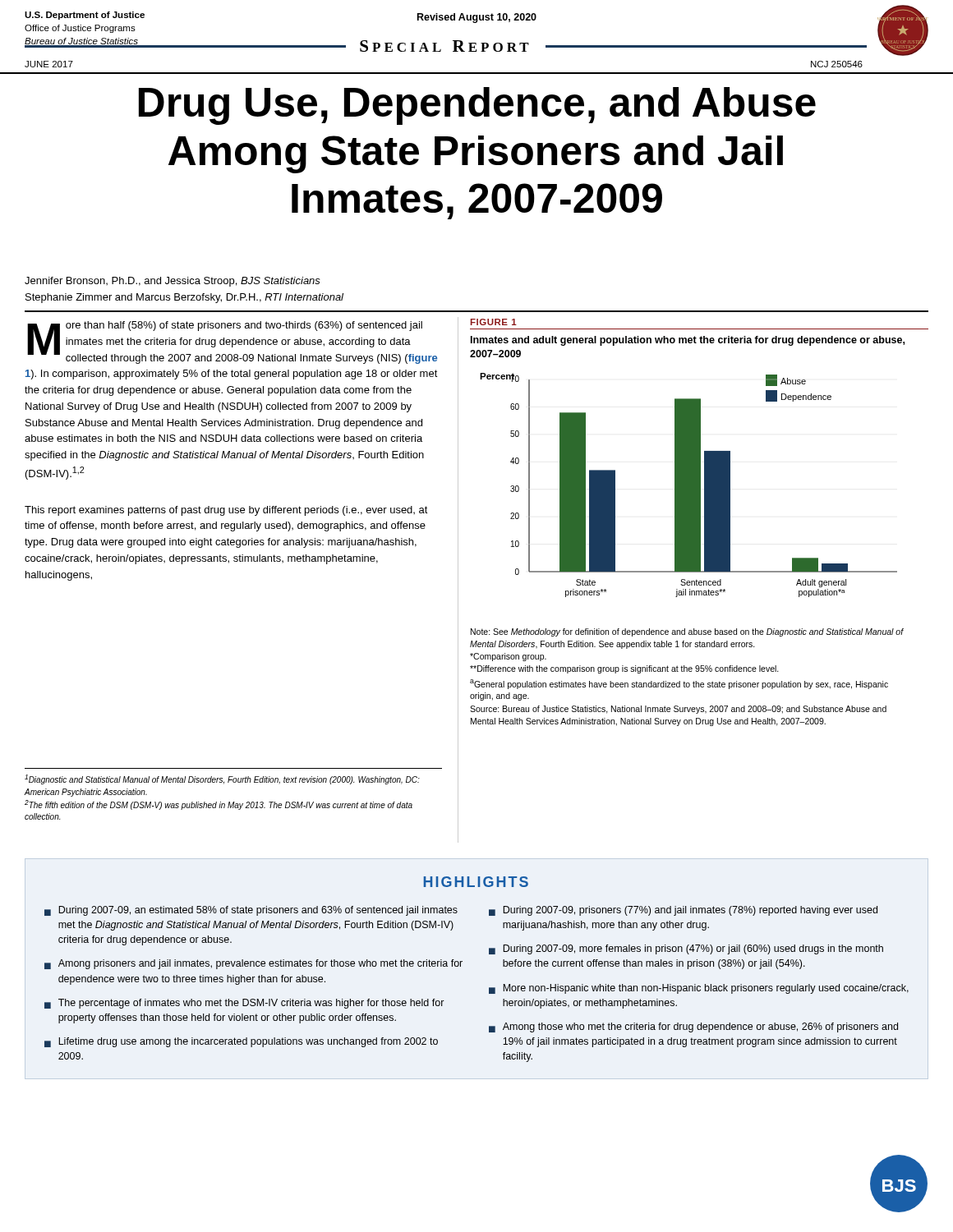Image resolution: width=953 pixels, height=1232 pixels.
Task: Point to the text block starting "Note: See Methodology for definition of dependence and"
Action: [x=686, y=676]
